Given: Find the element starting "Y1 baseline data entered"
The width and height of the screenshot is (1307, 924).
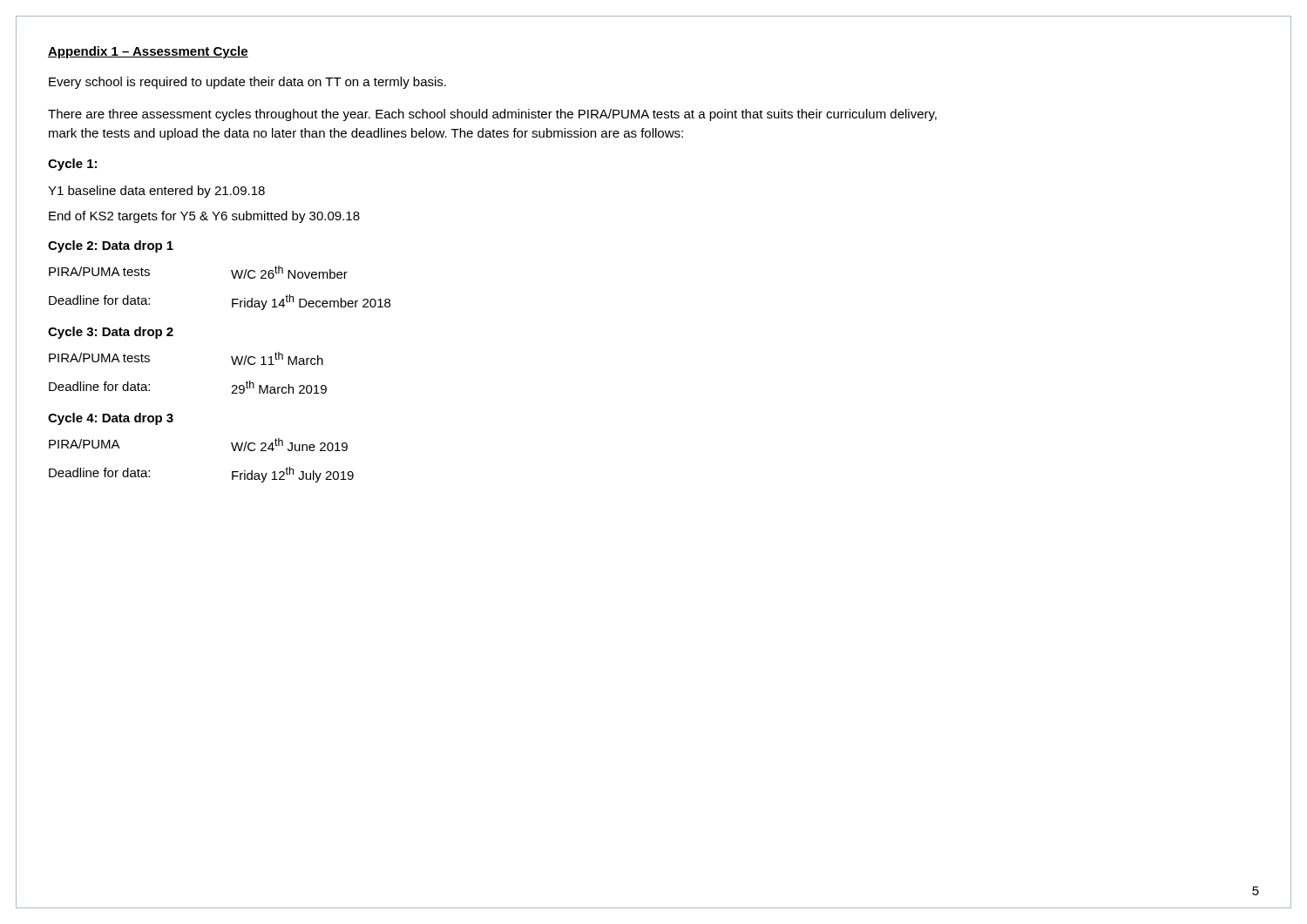Looking at the screenshot, I should (x=157, y=190).
